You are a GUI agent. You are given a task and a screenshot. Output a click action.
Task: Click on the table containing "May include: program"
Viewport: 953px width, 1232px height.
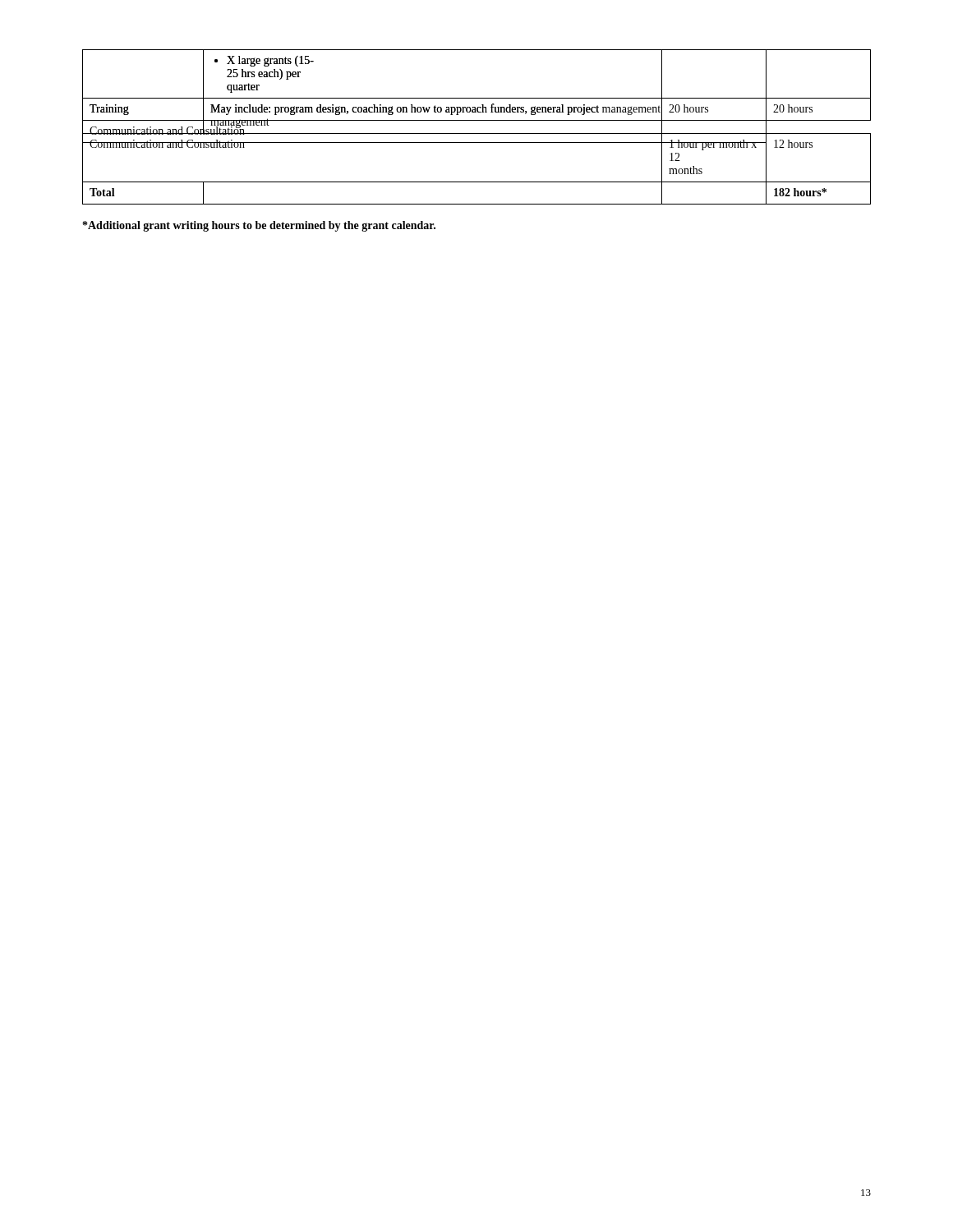pos(476,96)
